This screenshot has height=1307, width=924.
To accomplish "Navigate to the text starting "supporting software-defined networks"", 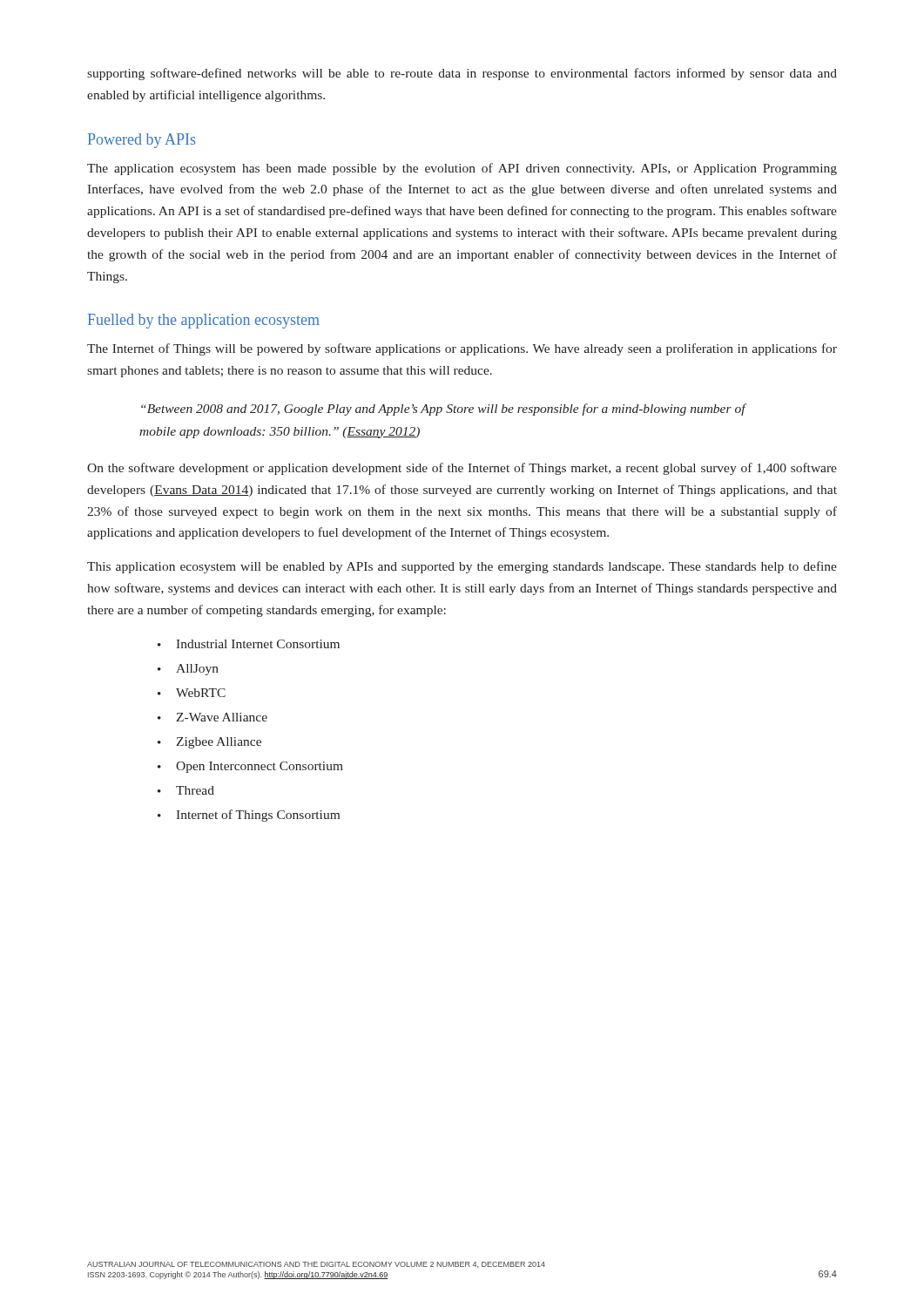I will click(x=462, y=84).
